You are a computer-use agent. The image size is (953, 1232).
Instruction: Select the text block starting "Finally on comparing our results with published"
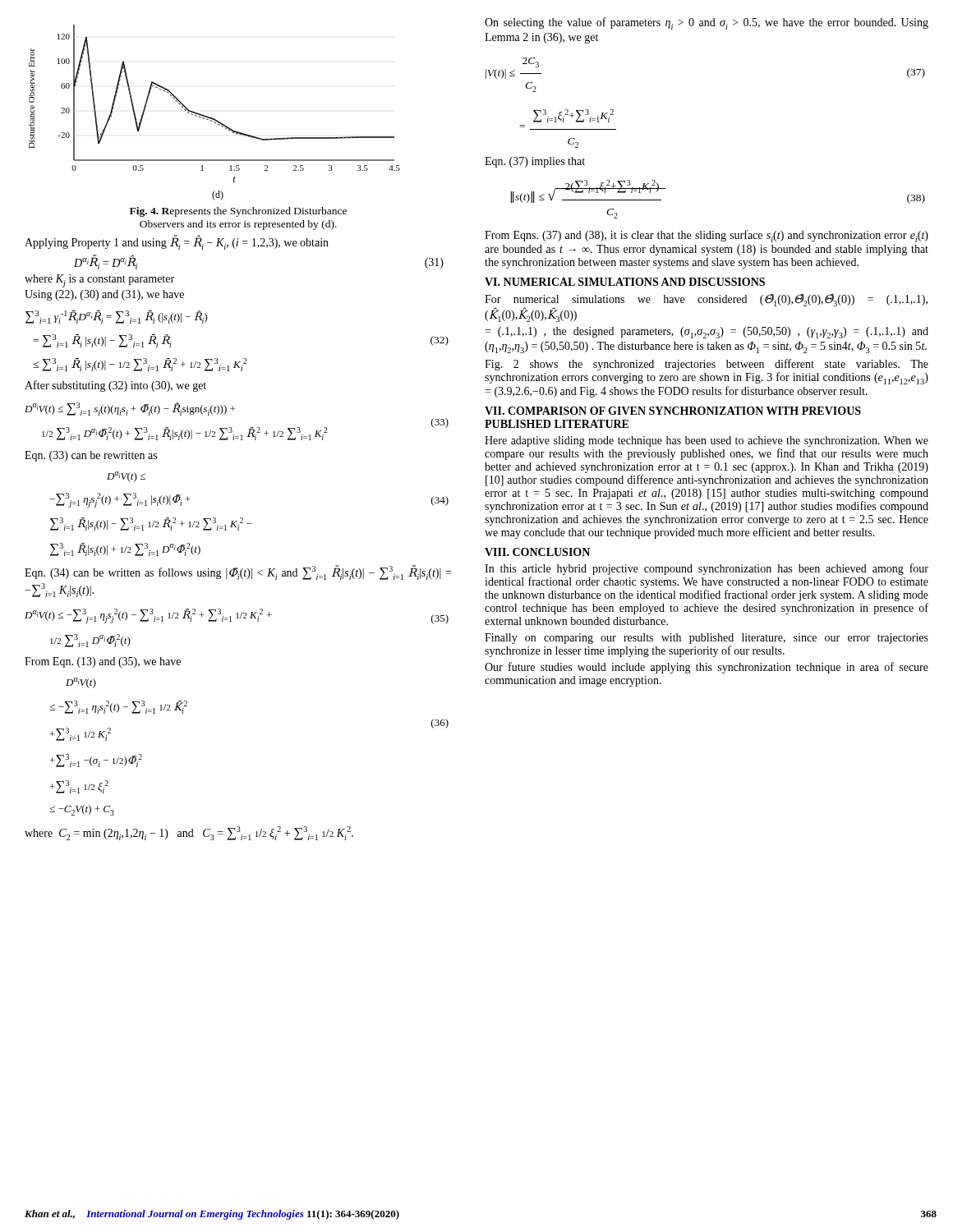707,645
